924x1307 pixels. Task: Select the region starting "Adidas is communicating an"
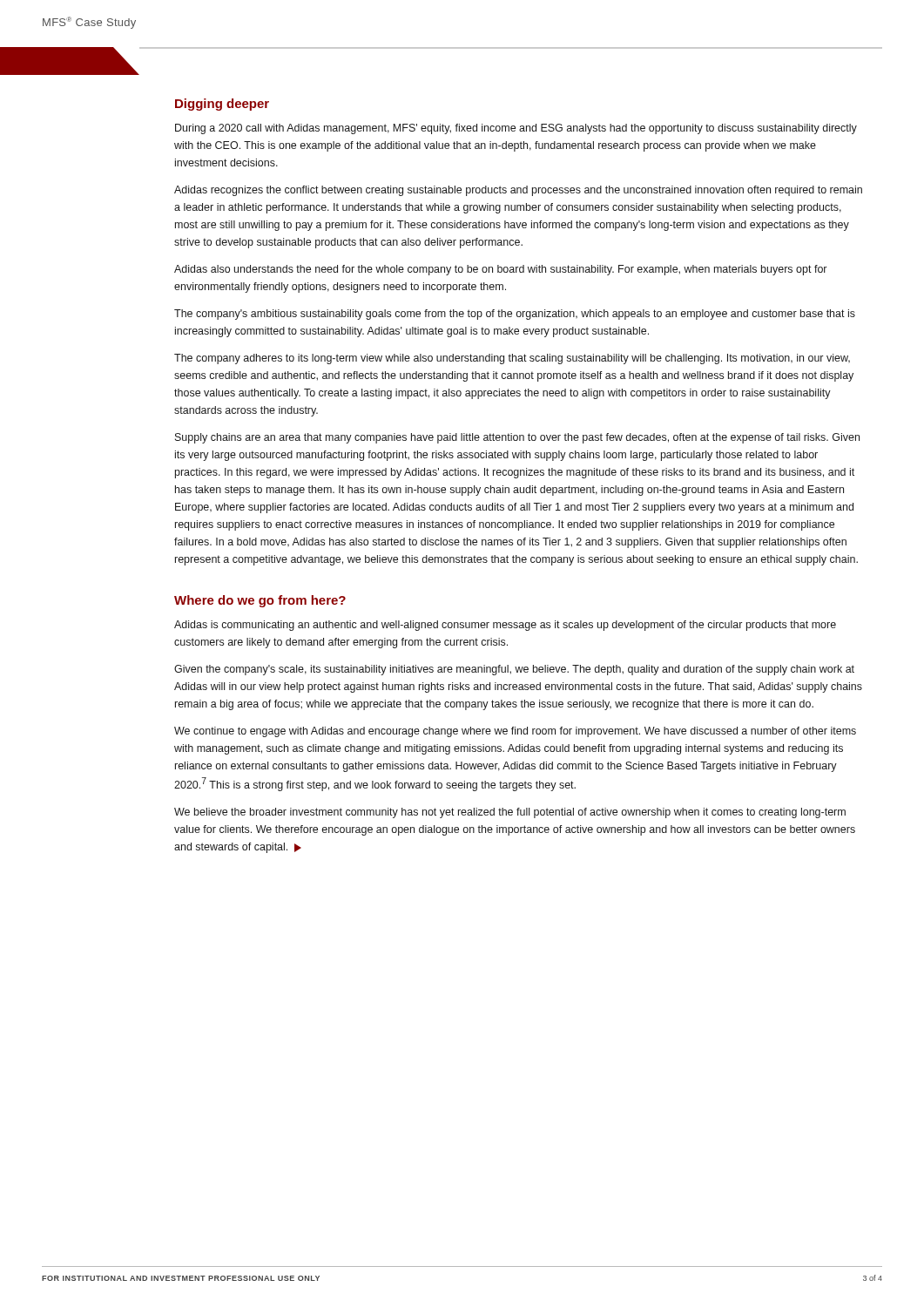click(505, 633)
